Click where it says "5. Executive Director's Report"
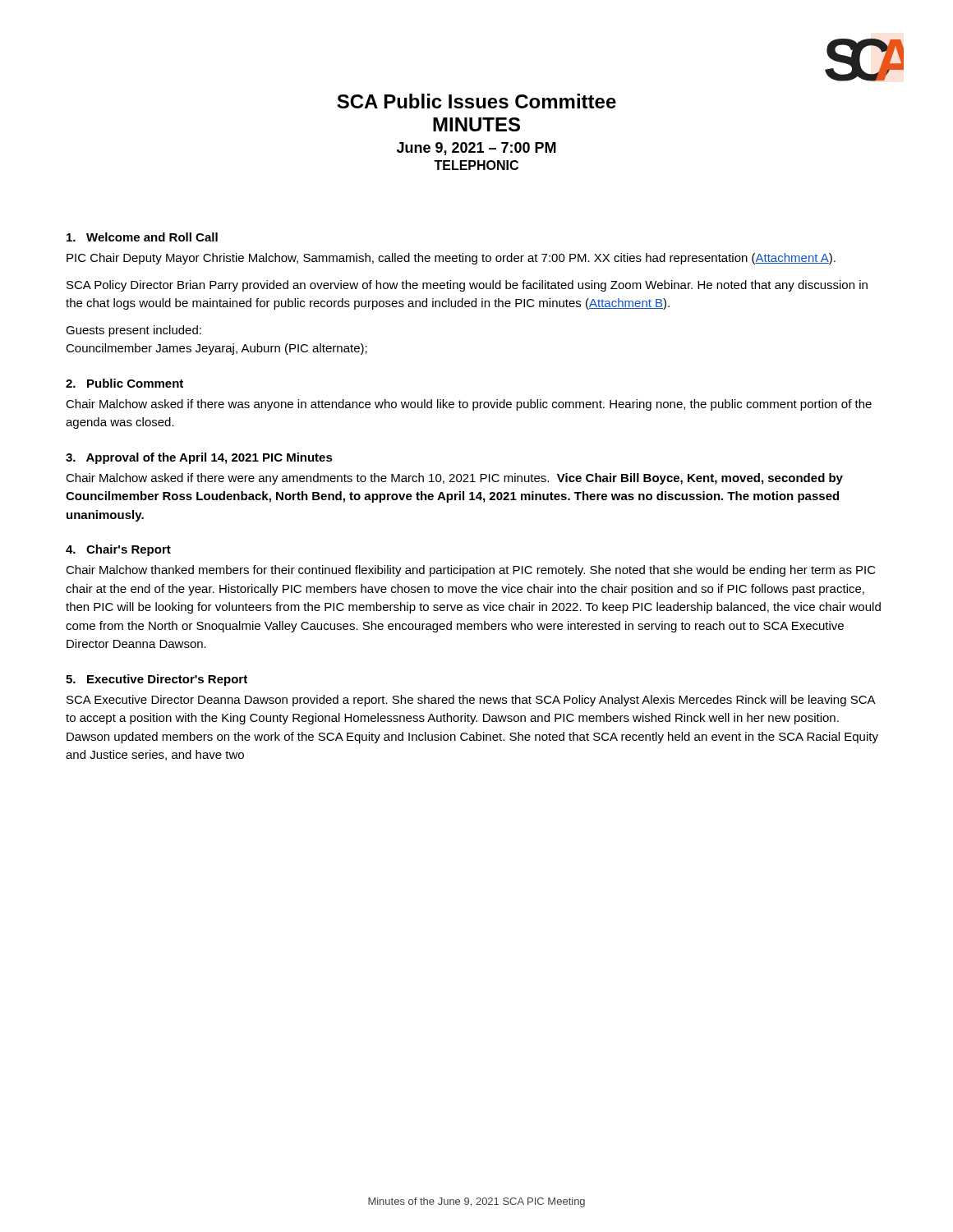Viewport: 953px width, 1232px height. coord(157,678)
